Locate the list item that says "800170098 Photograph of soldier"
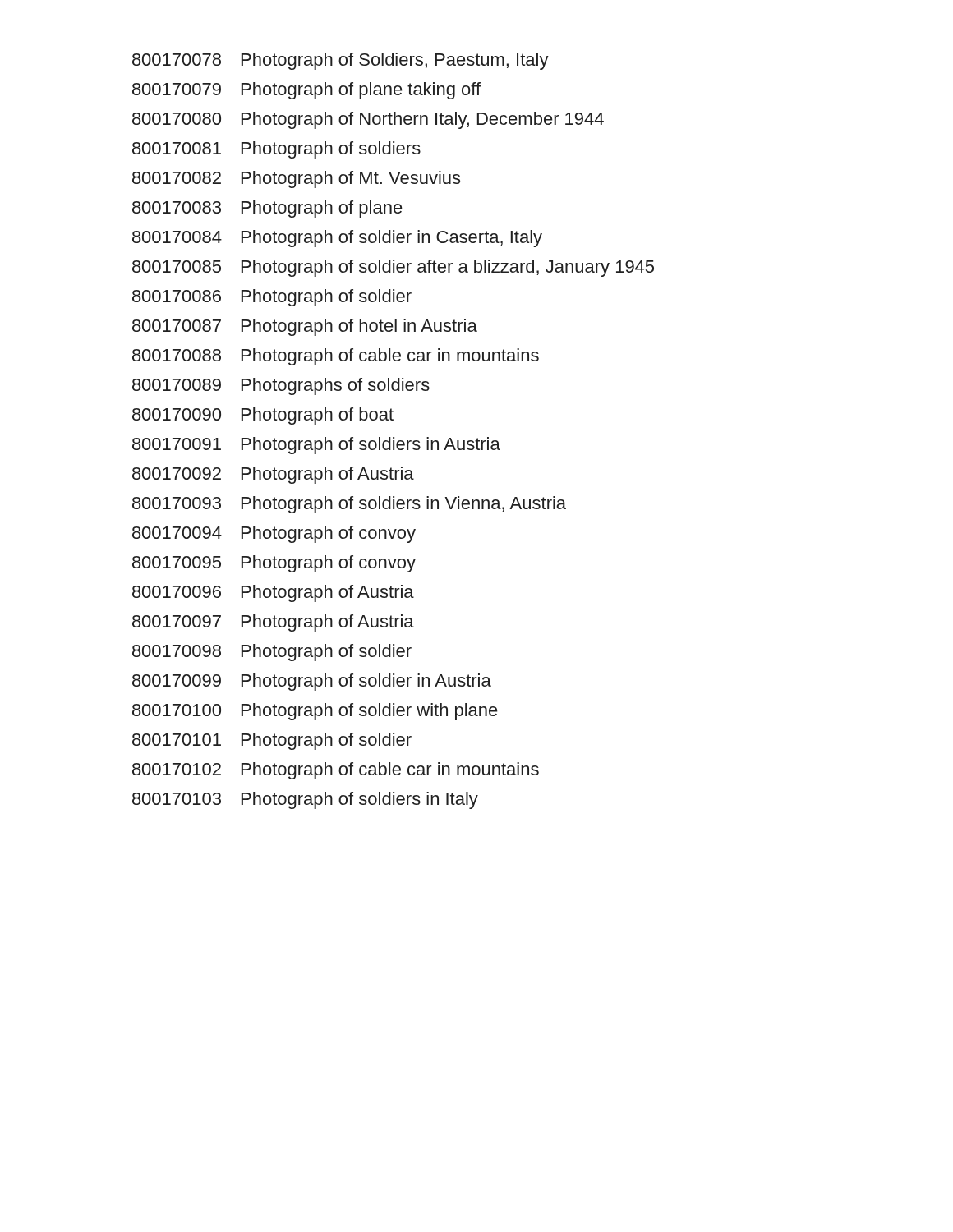This screenshot has height=1232, width=953. tap(270, 651)
